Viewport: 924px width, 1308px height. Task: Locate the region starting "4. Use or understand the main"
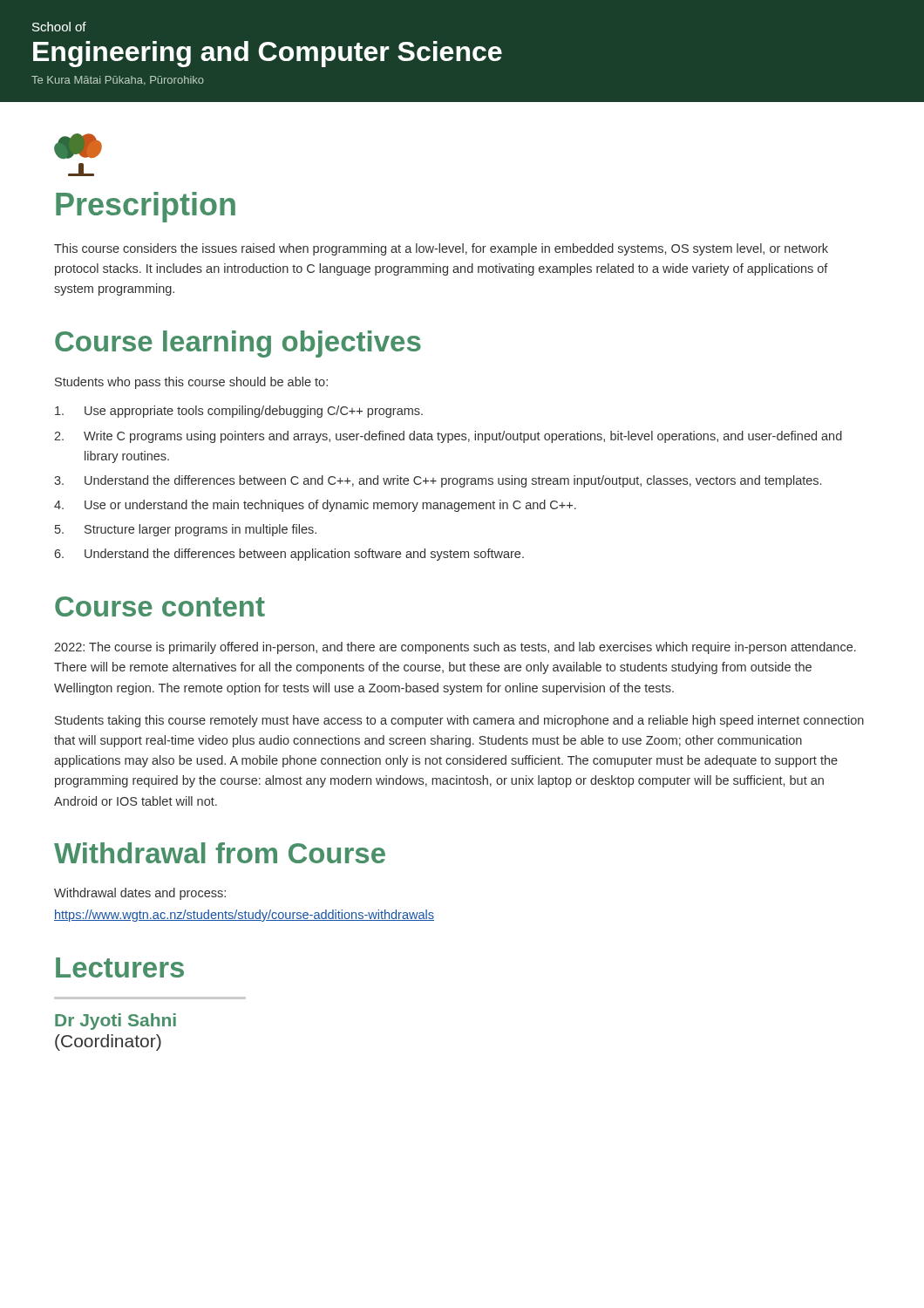pos(315,505)
